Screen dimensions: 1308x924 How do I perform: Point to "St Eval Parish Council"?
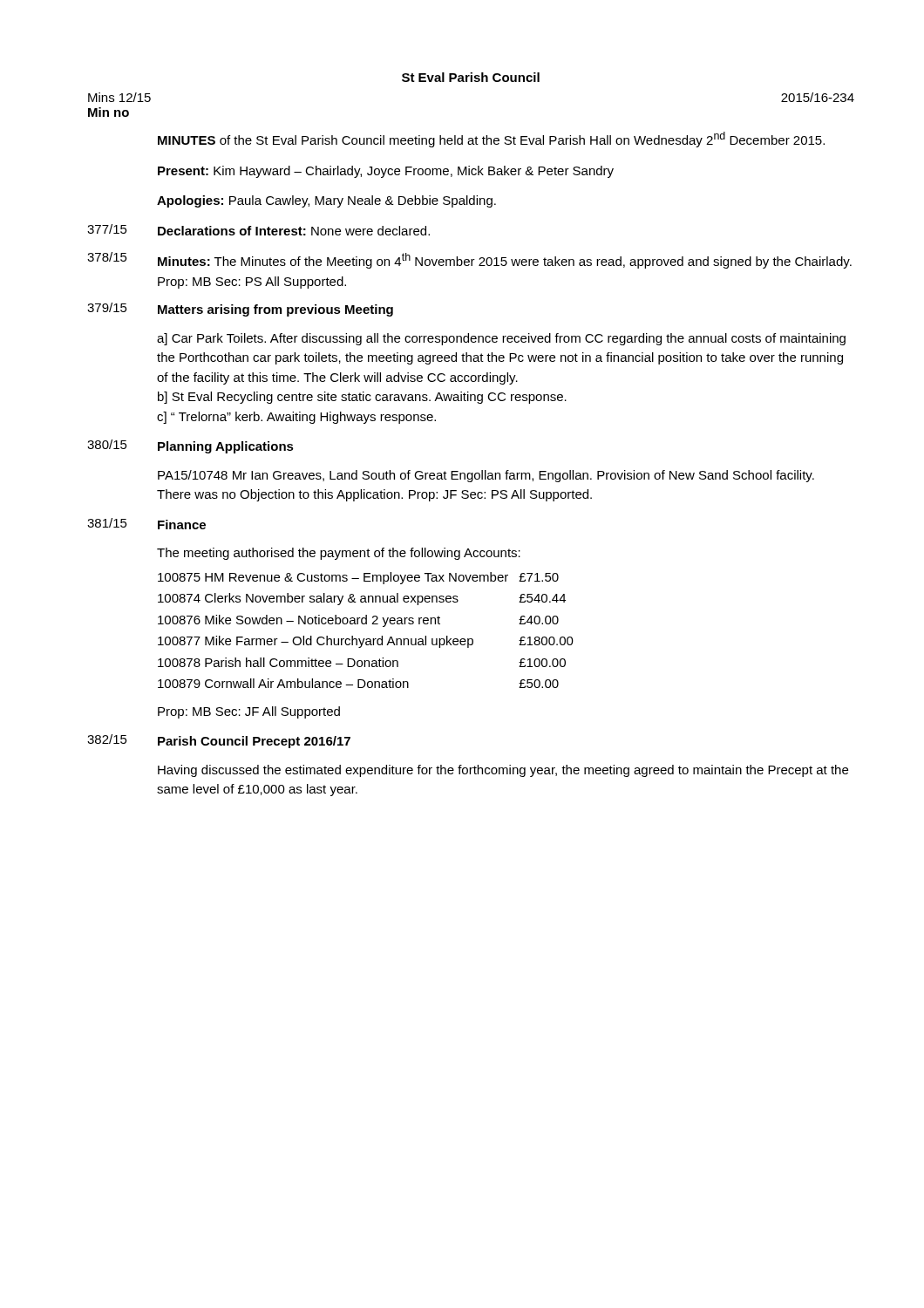pos(471,77)
